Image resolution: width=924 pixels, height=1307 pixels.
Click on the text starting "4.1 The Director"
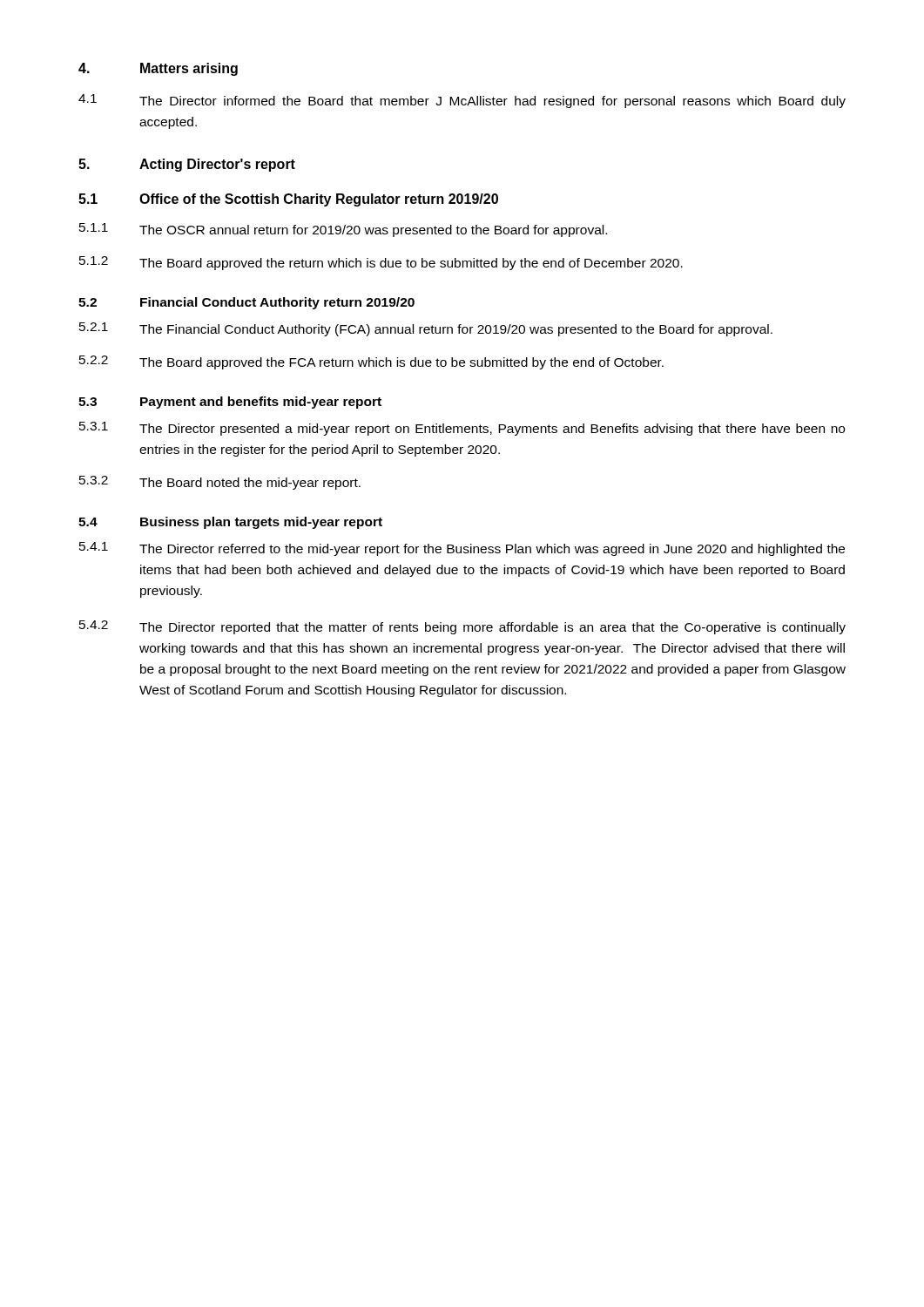coord(462,112)
